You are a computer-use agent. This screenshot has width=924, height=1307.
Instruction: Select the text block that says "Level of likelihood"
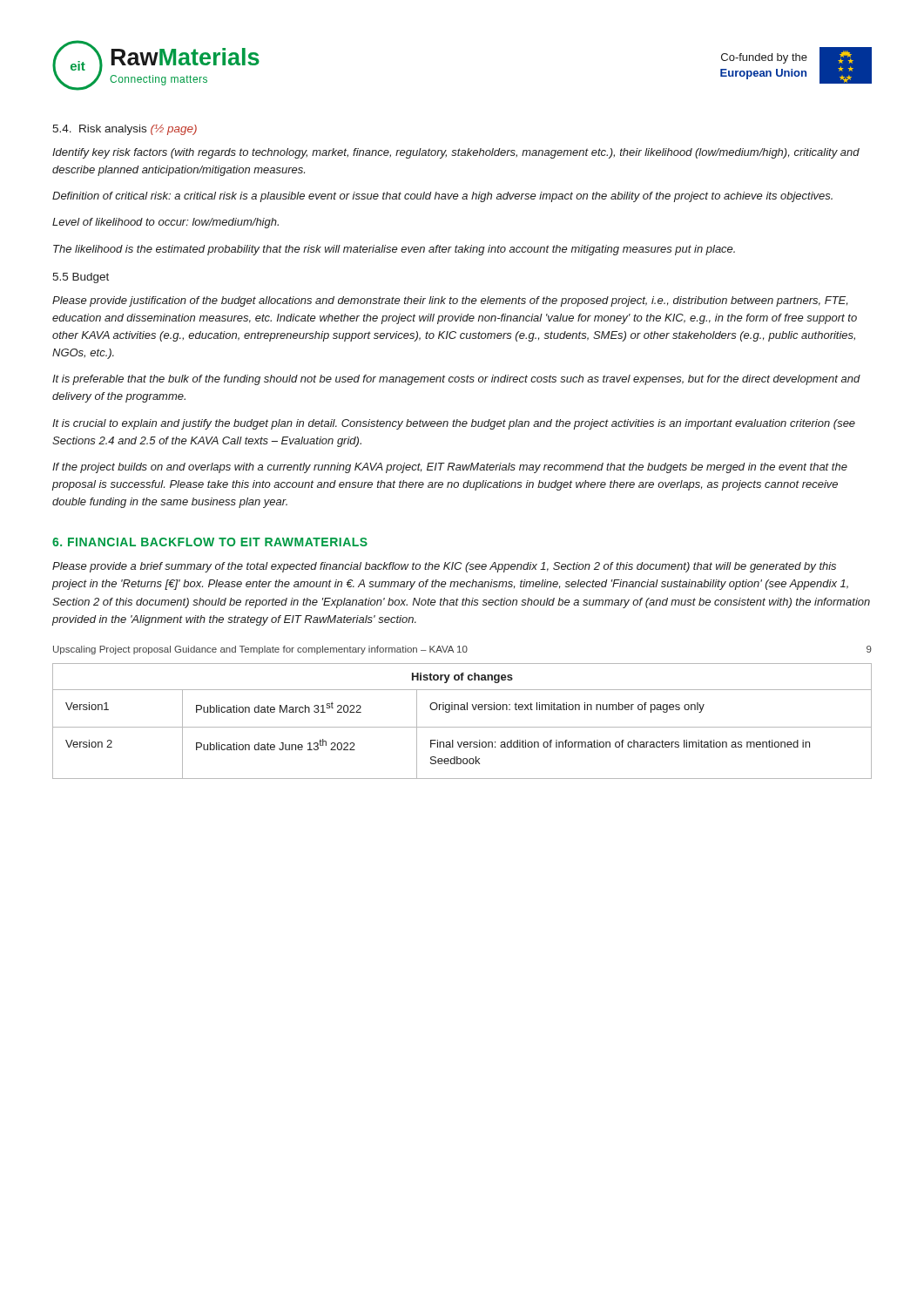166,222
